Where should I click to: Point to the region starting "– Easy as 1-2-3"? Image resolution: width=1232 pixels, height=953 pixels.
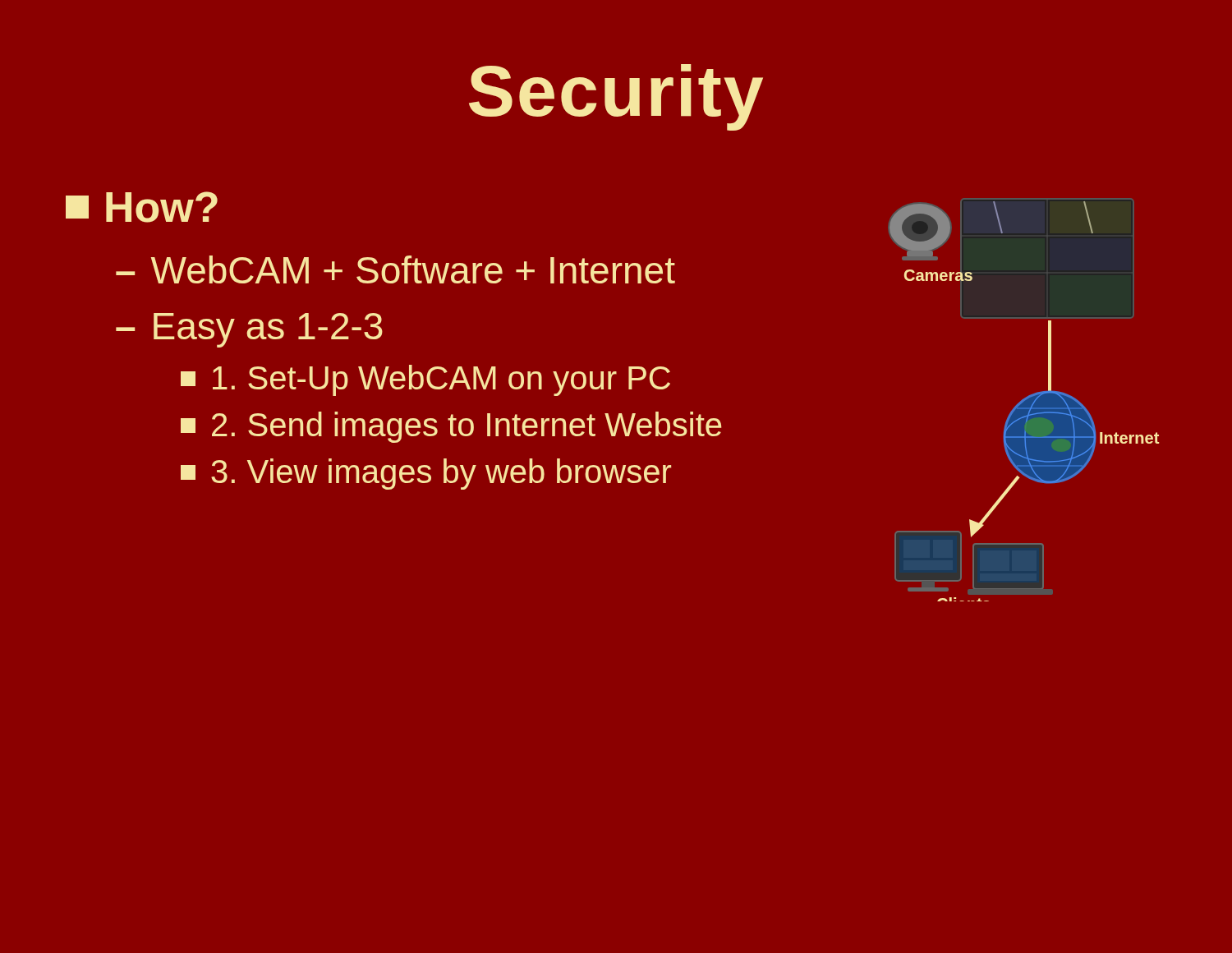coord(249,326)
